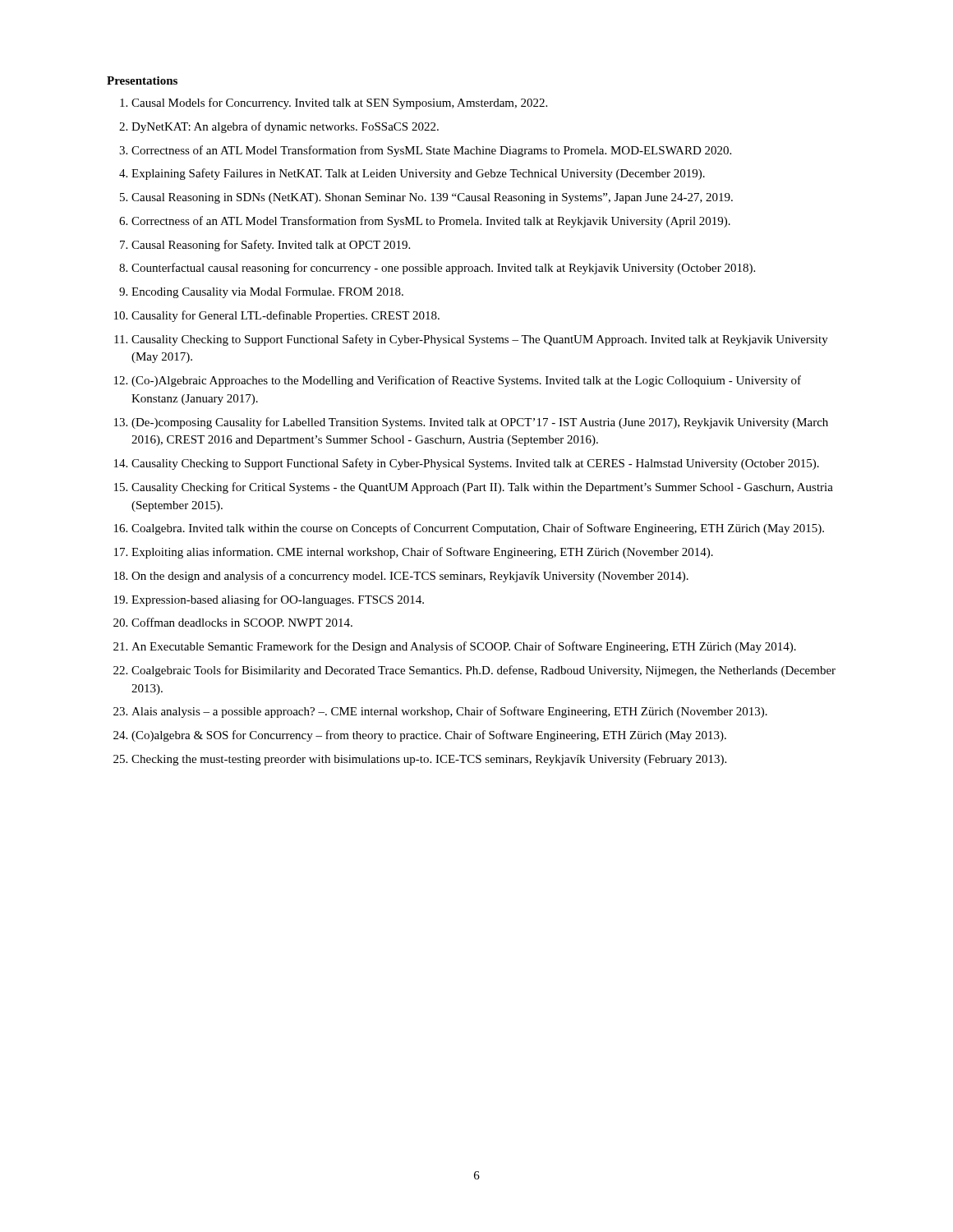This screenshot has width=953, height=1232.
Task: Select the block starting "Alais analysis – a possible approach? –. CME"
Action: (x=450, y=711)
